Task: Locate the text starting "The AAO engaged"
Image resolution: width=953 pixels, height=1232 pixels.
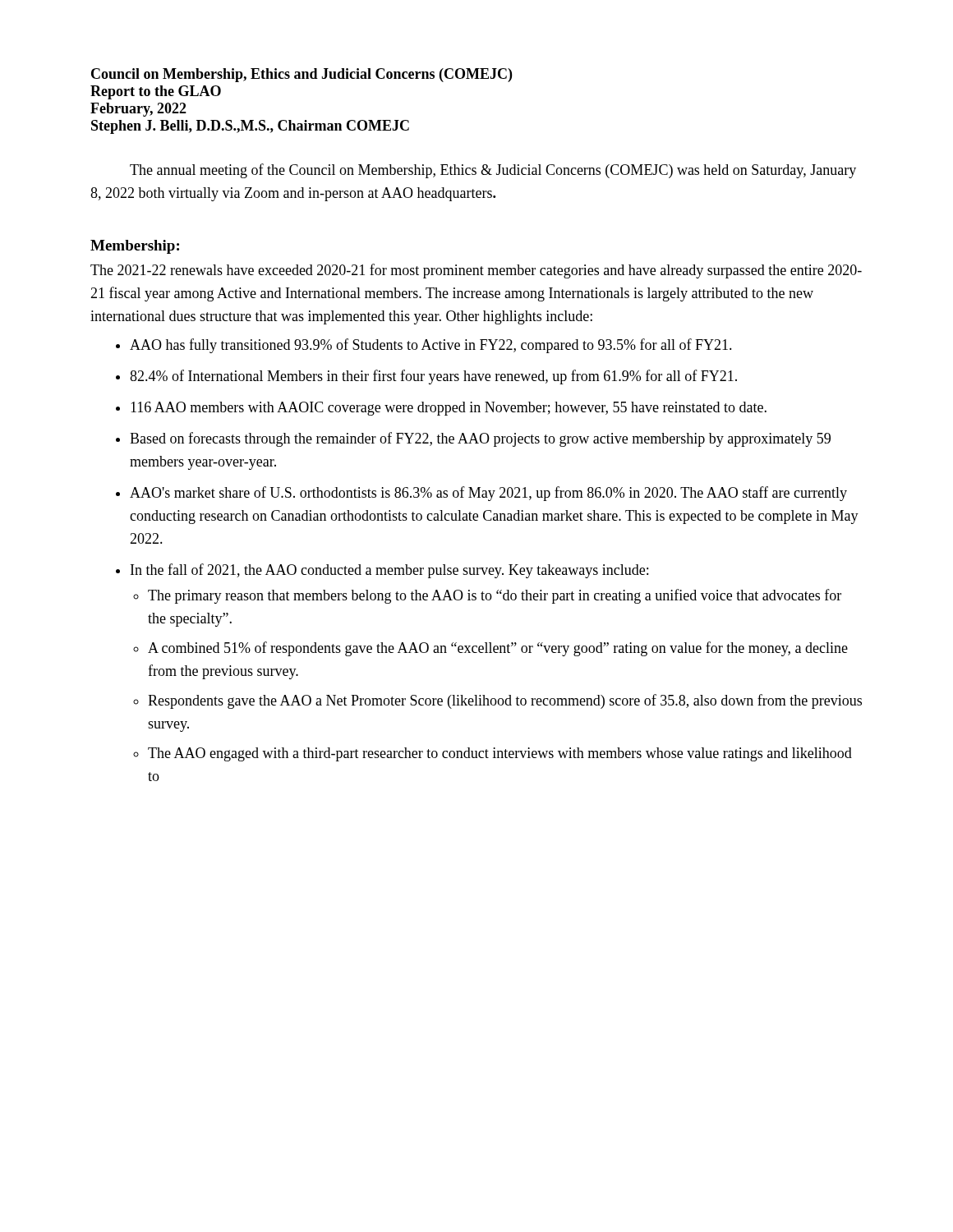Action: [x=500, y=764]
